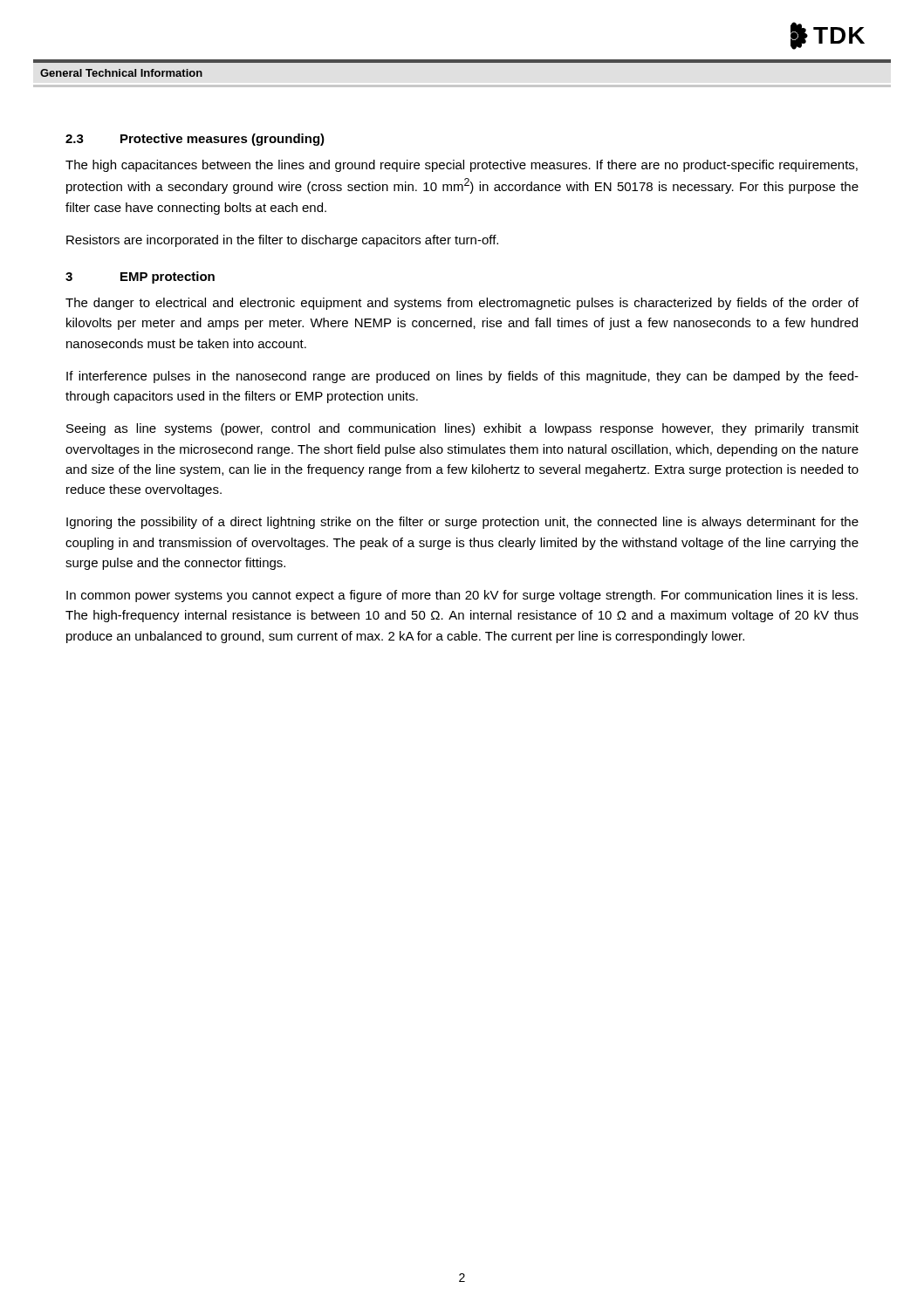
Task: Find the block on this page that starts "In common power systems you cannot expect a"
Action: 462,615
